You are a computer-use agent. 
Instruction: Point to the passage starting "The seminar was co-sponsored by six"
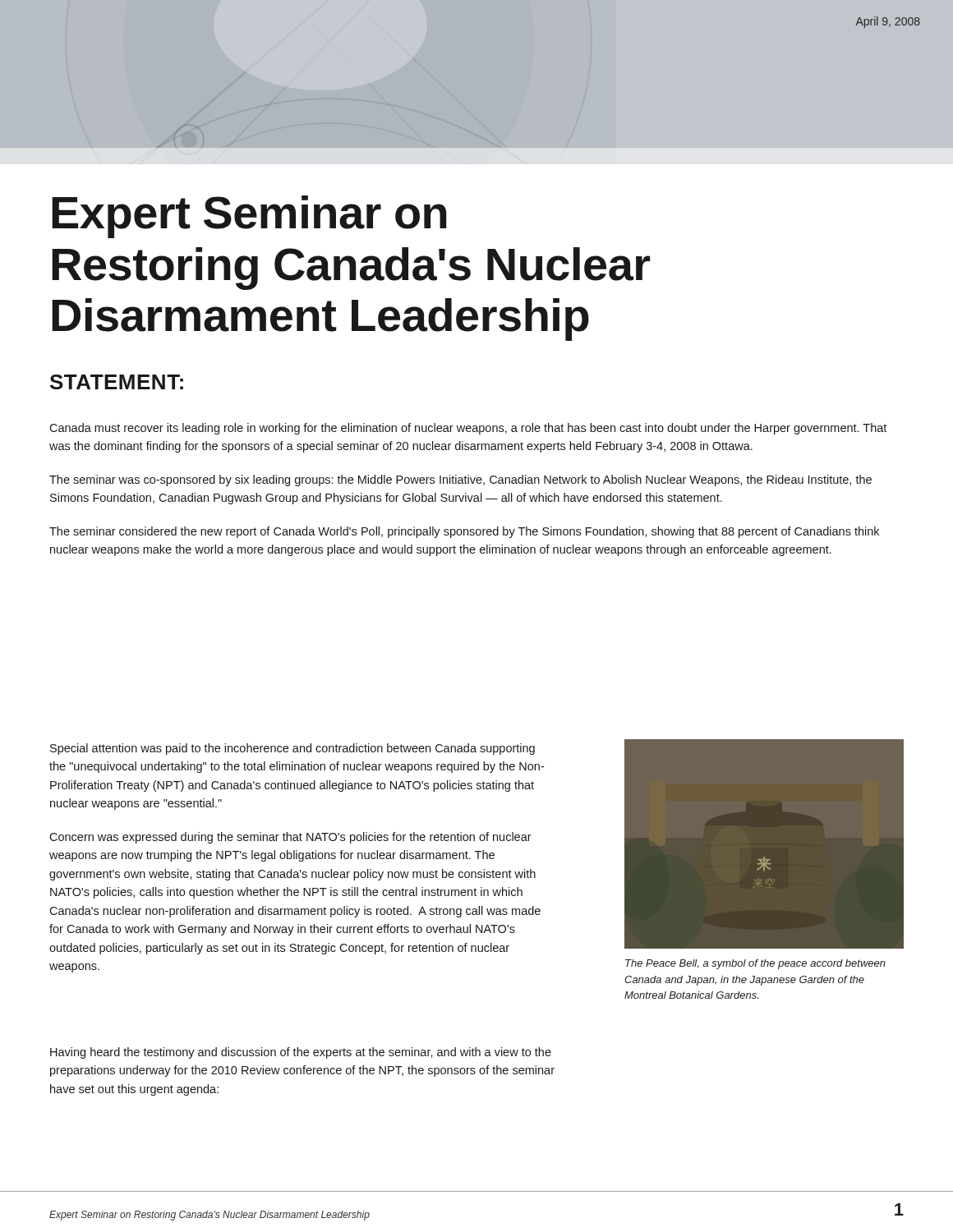pos(461,489)
